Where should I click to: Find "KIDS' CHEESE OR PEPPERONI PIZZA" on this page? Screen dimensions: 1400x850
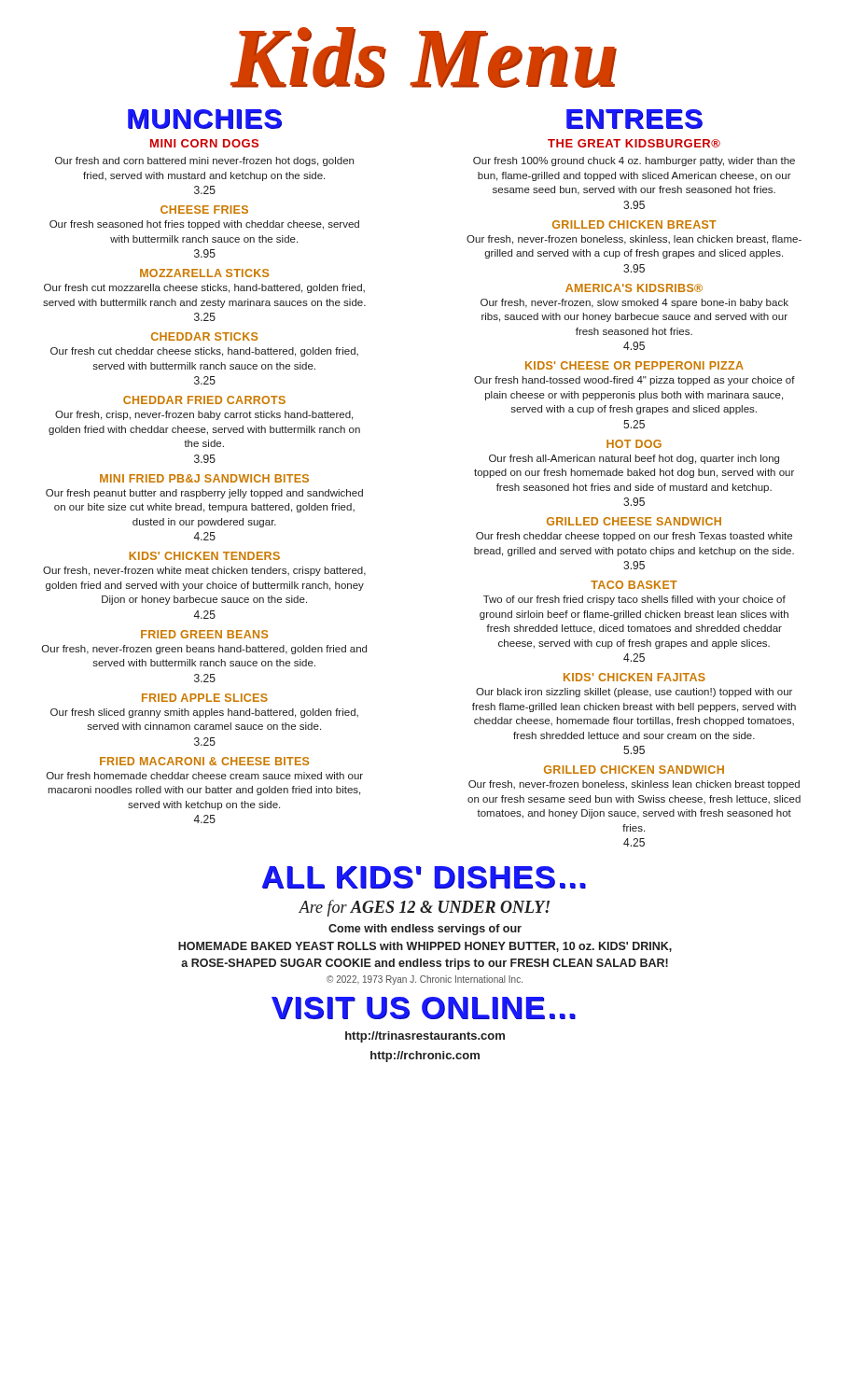point(634,366)
